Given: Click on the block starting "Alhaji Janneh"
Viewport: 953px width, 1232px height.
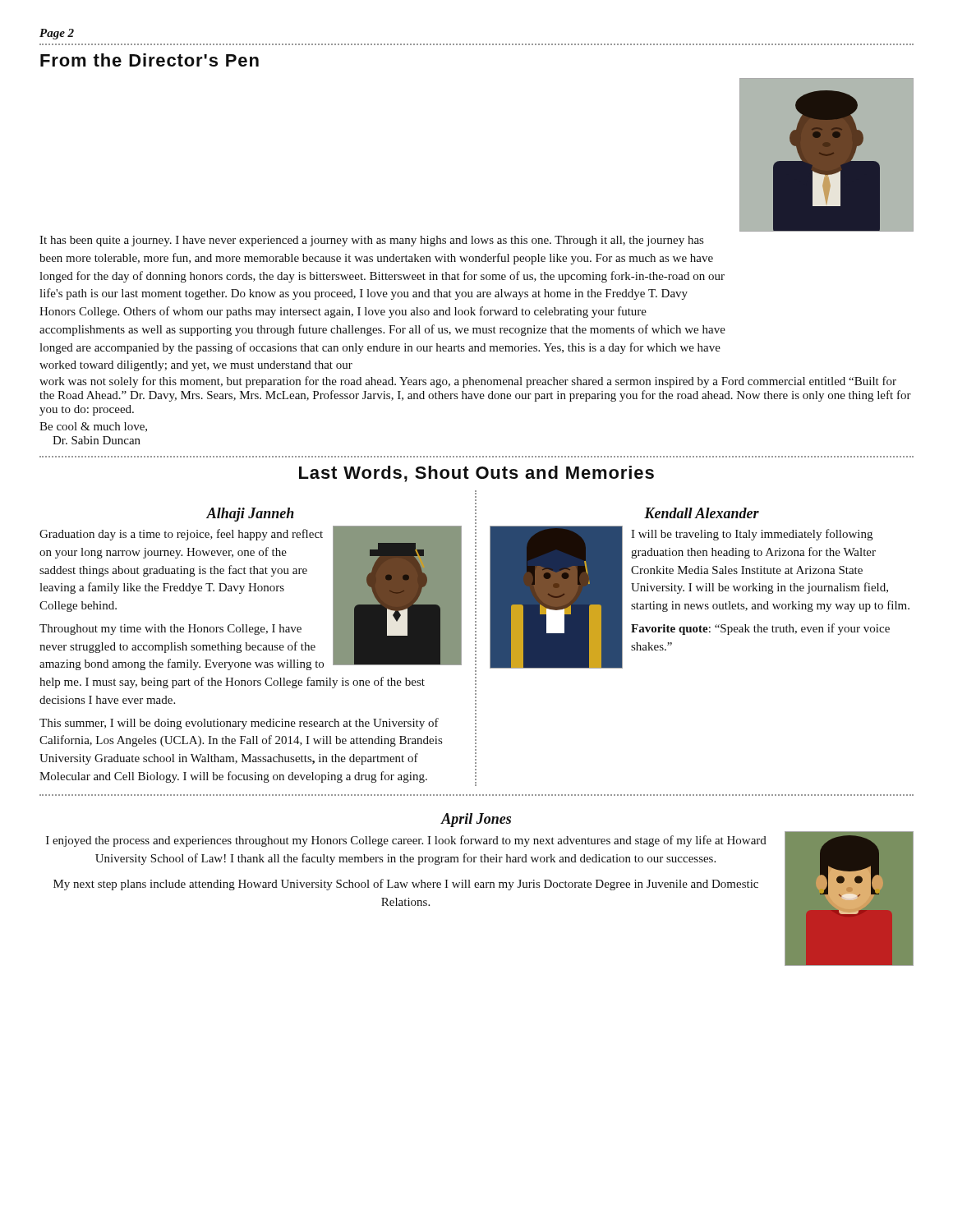Looking at the screenshot, I should click(x=251, y=514).
